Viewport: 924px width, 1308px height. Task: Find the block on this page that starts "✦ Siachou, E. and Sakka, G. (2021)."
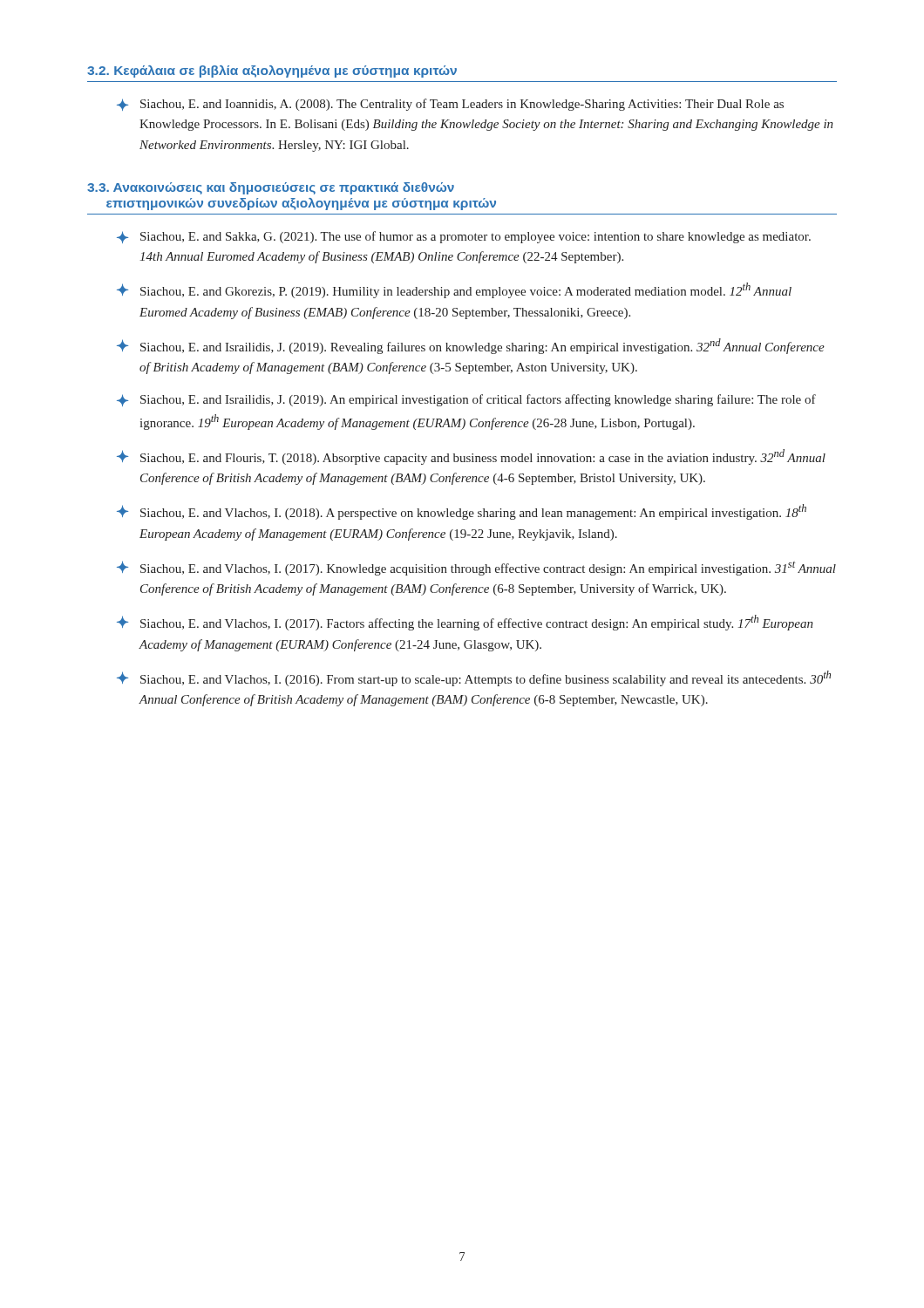pyautogui.click(x=475, y=247)
